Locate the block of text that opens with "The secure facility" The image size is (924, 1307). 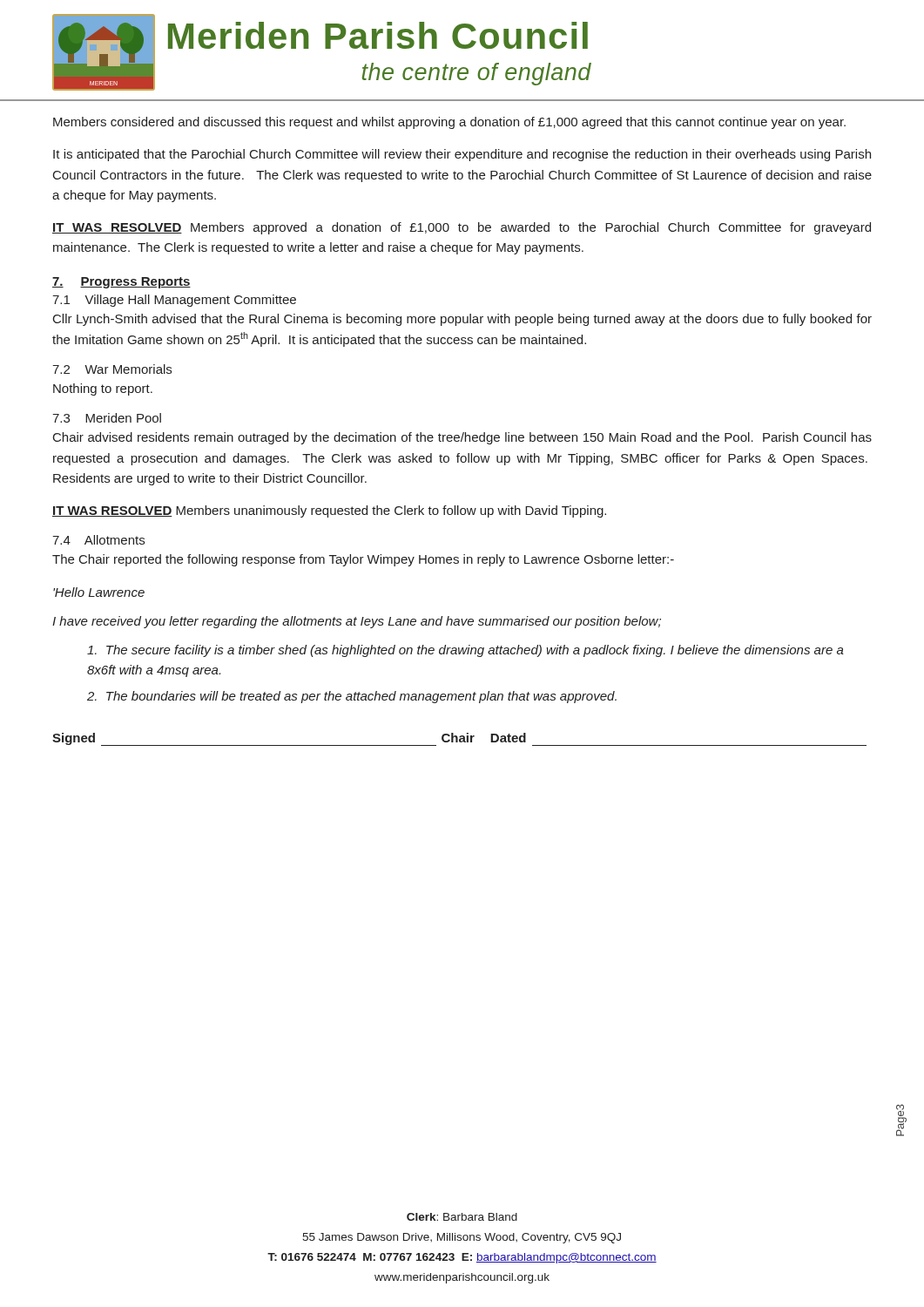click(465, 660)
